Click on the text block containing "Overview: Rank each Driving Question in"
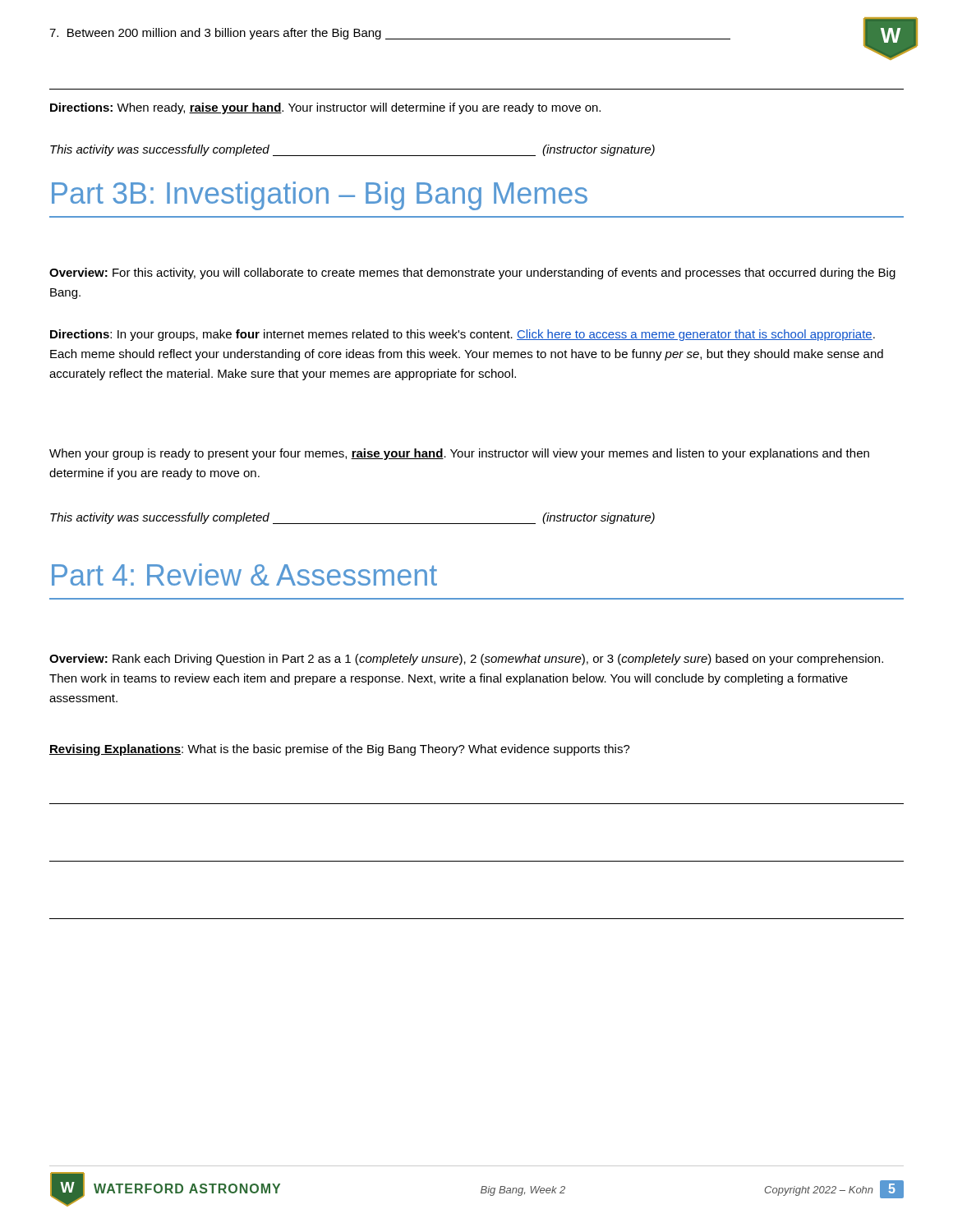953x1232 pixels. click(467, 678)
